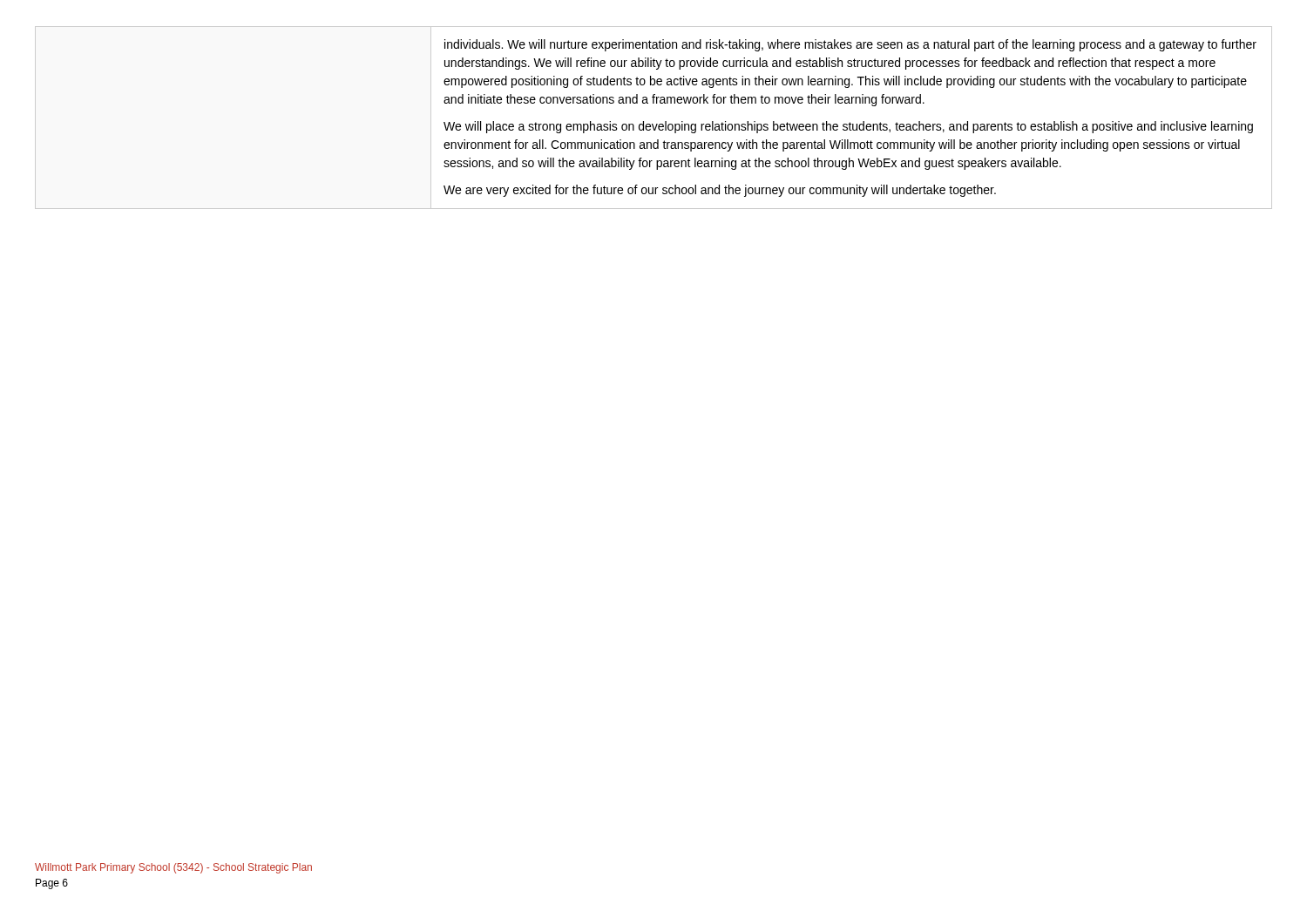This screenshot has width=1307, height=924.
Task: Click on the table containing "individuals. We will"
Action: coord(654,118)
